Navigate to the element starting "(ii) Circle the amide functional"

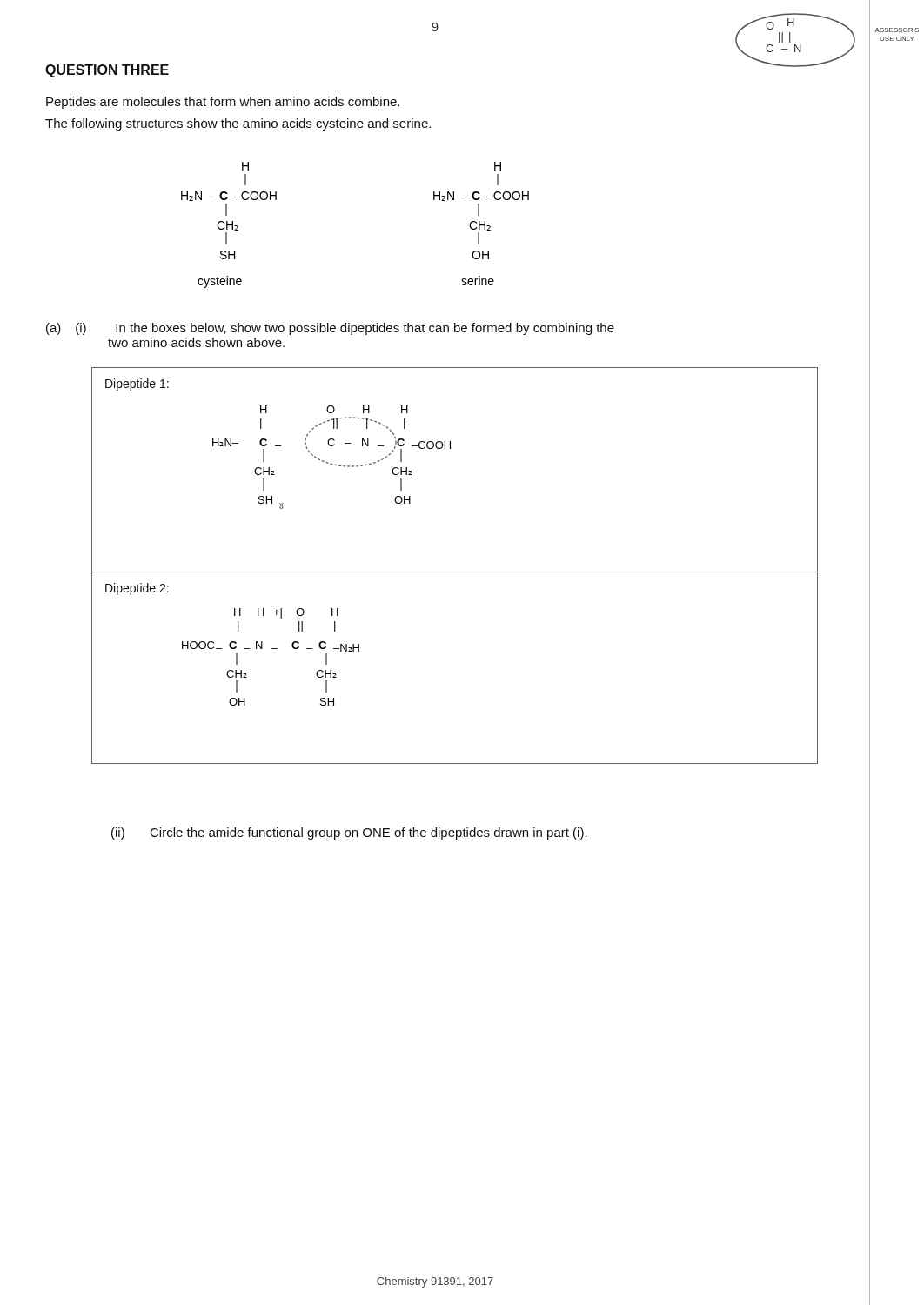pos(317,832)
